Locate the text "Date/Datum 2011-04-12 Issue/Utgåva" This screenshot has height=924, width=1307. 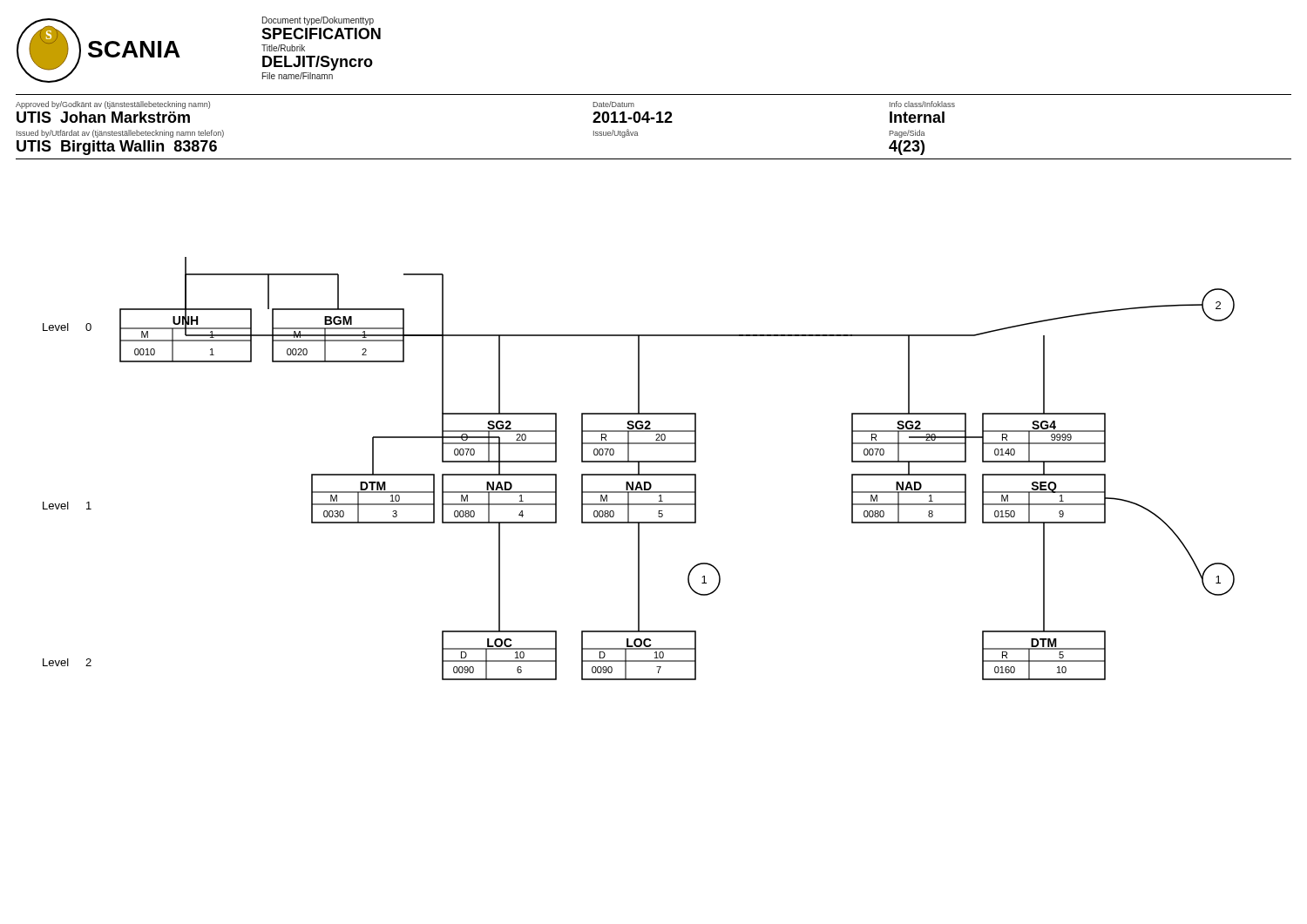tap(613, 104)
